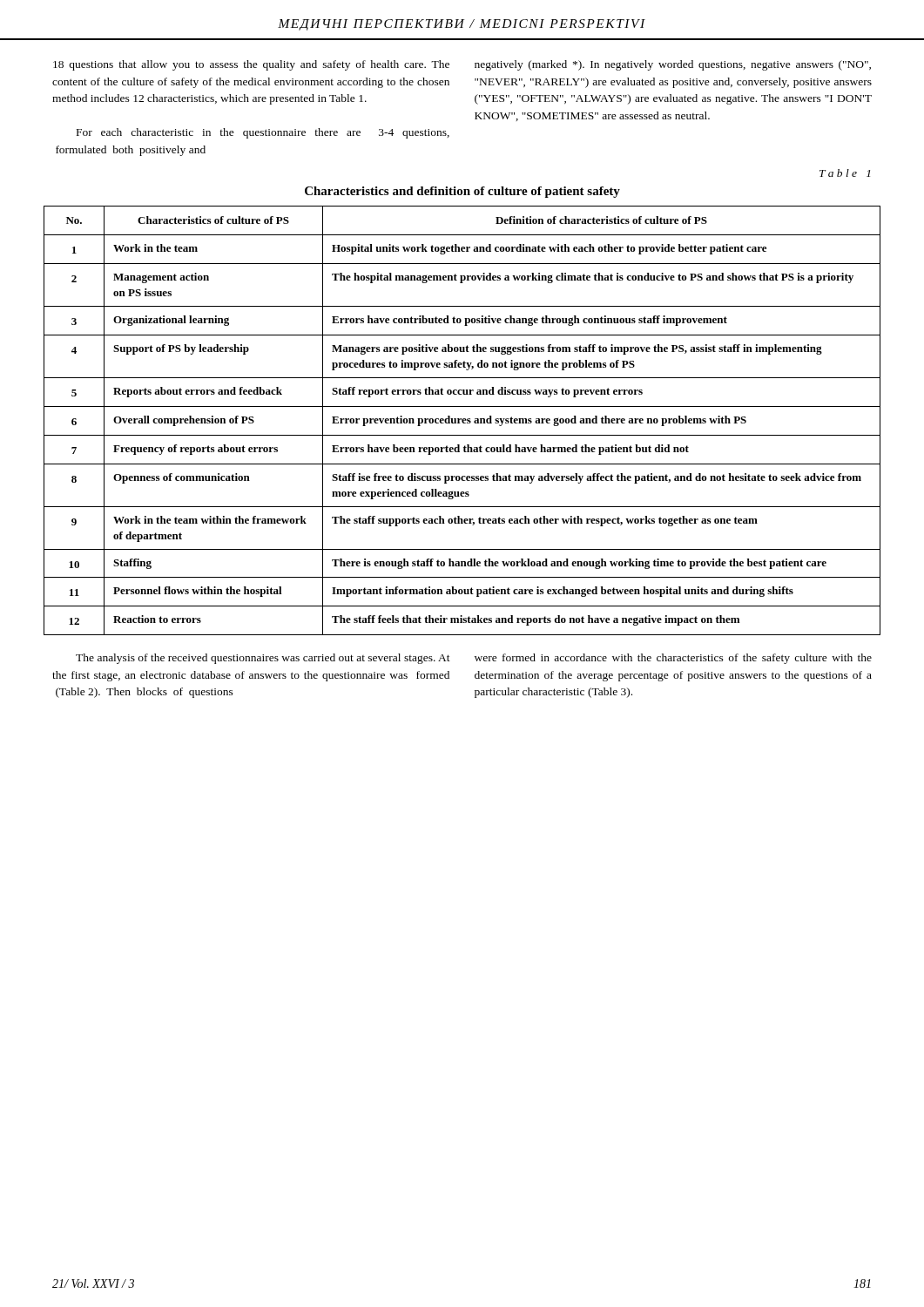Viewport: 924px width, 1307px height.
Task: Locate the passage starting "18 questions that allow you to assess"
Action: tap(251, 108)
